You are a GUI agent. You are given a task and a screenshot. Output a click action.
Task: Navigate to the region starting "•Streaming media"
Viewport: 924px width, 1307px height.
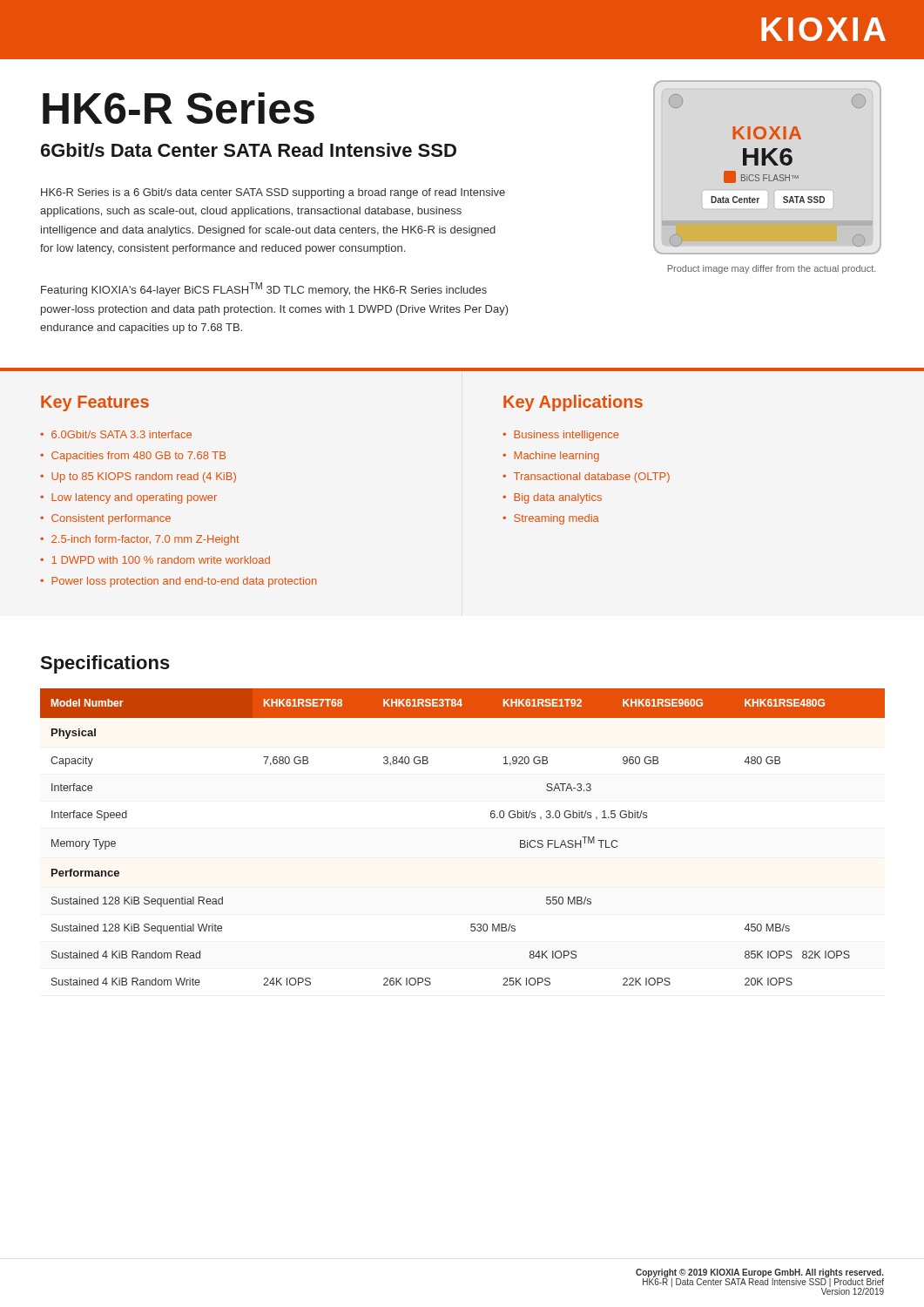551,518
